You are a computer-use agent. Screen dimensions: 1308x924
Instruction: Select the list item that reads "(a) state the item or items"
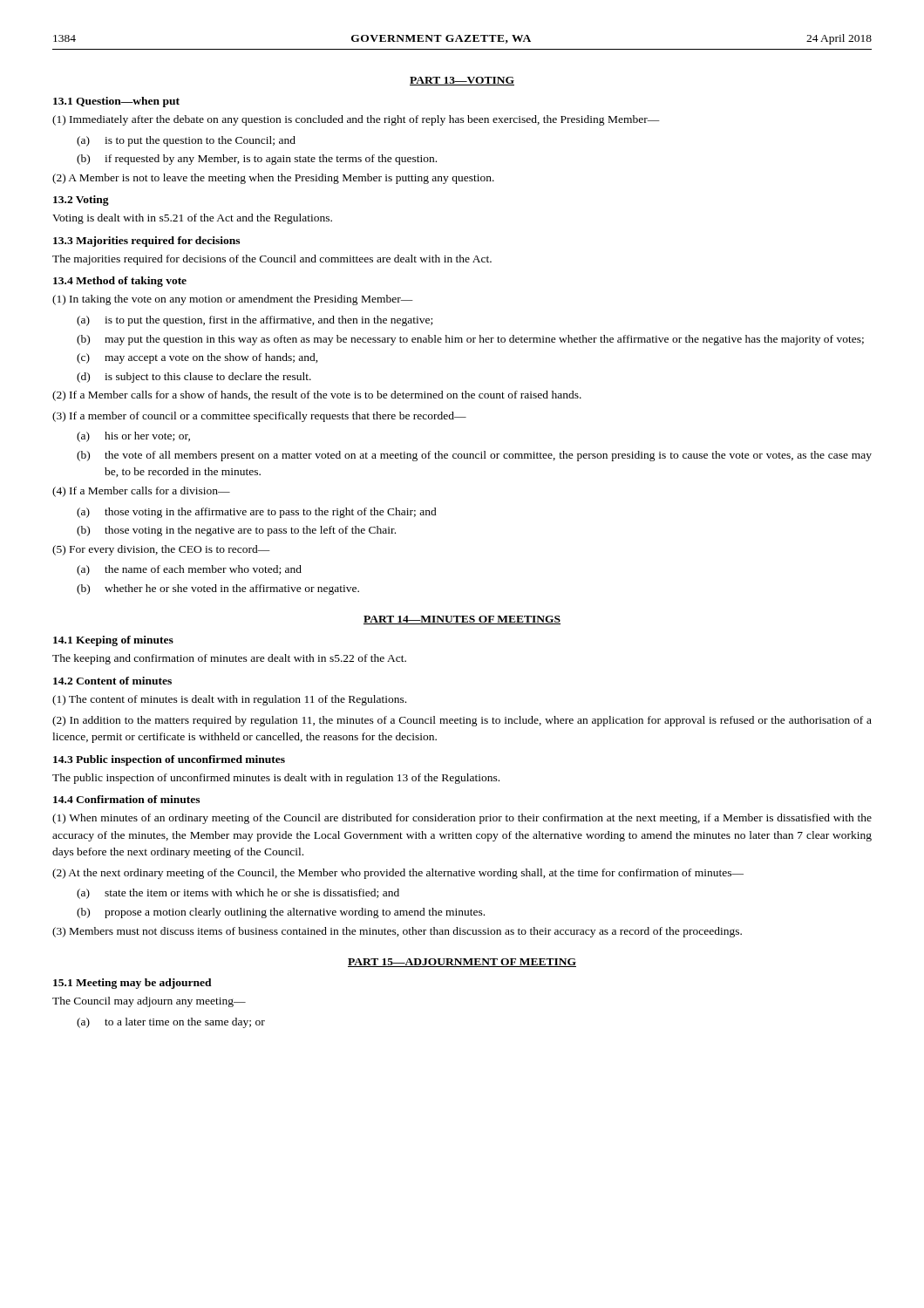click(238, 894)
